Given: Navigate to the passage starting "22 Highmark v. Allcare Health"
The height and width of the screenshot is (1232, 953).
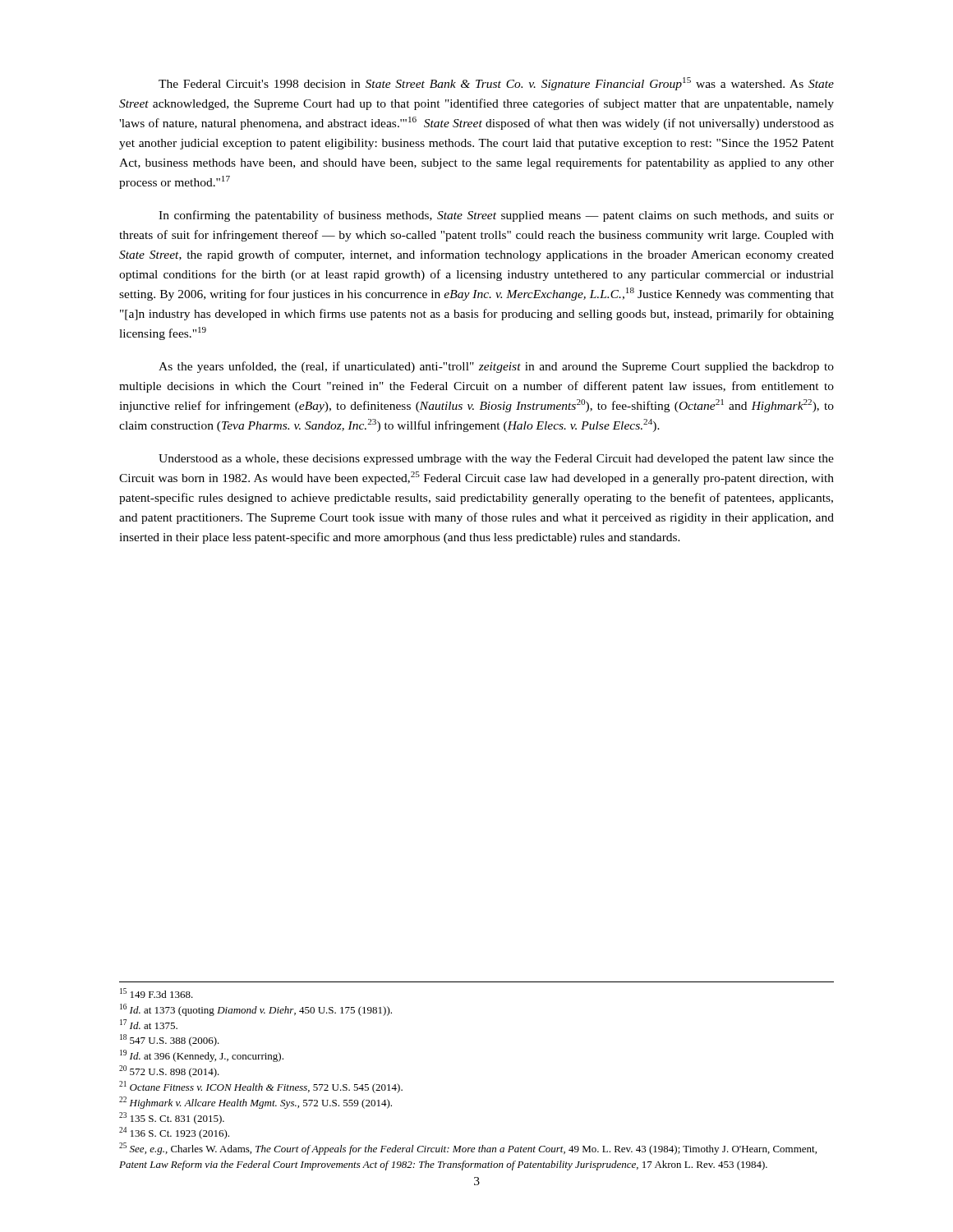Looking at the screenshot, I should tap(256, 1102).
